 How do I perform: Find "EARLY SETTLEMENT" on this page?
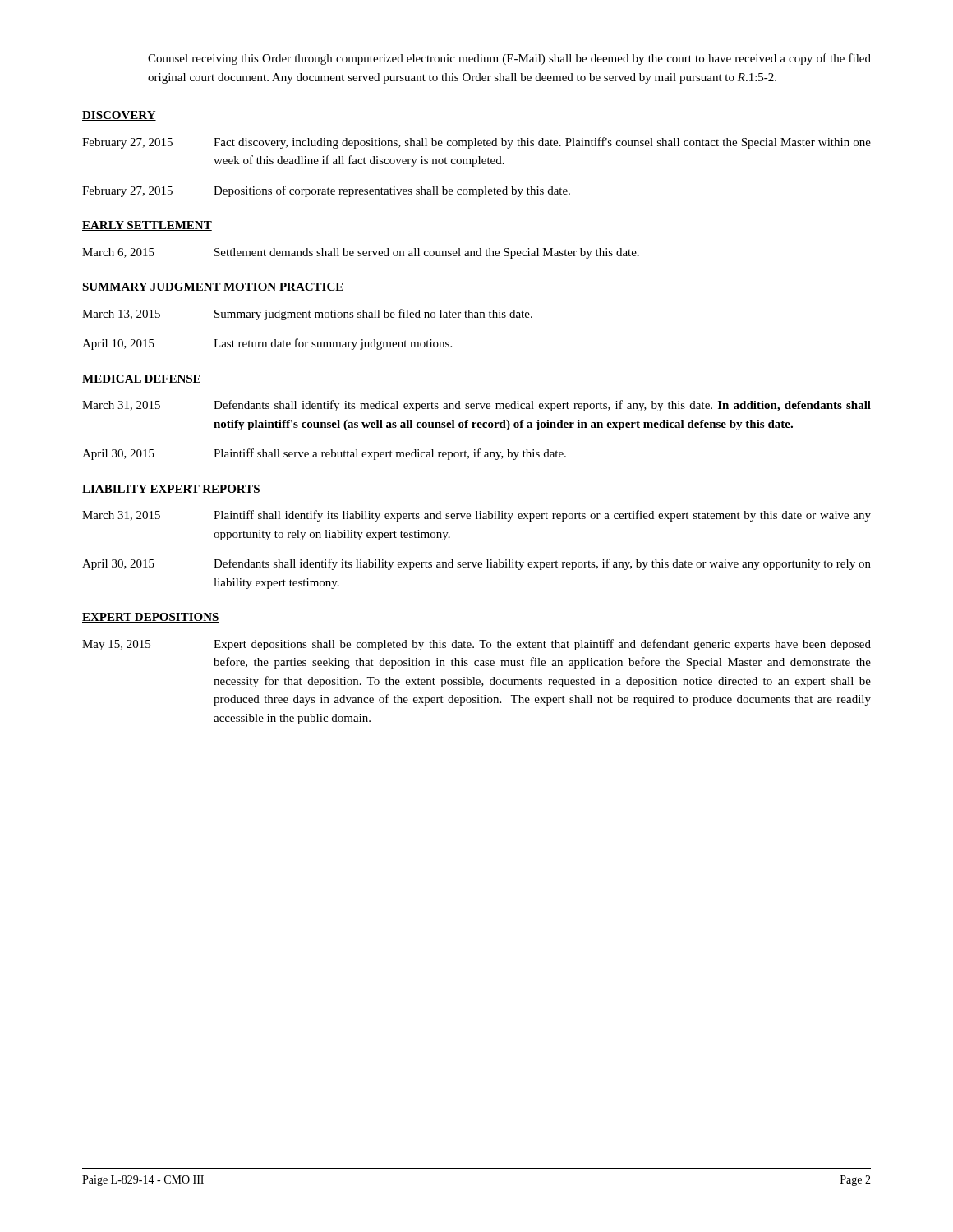click(147, 225)
